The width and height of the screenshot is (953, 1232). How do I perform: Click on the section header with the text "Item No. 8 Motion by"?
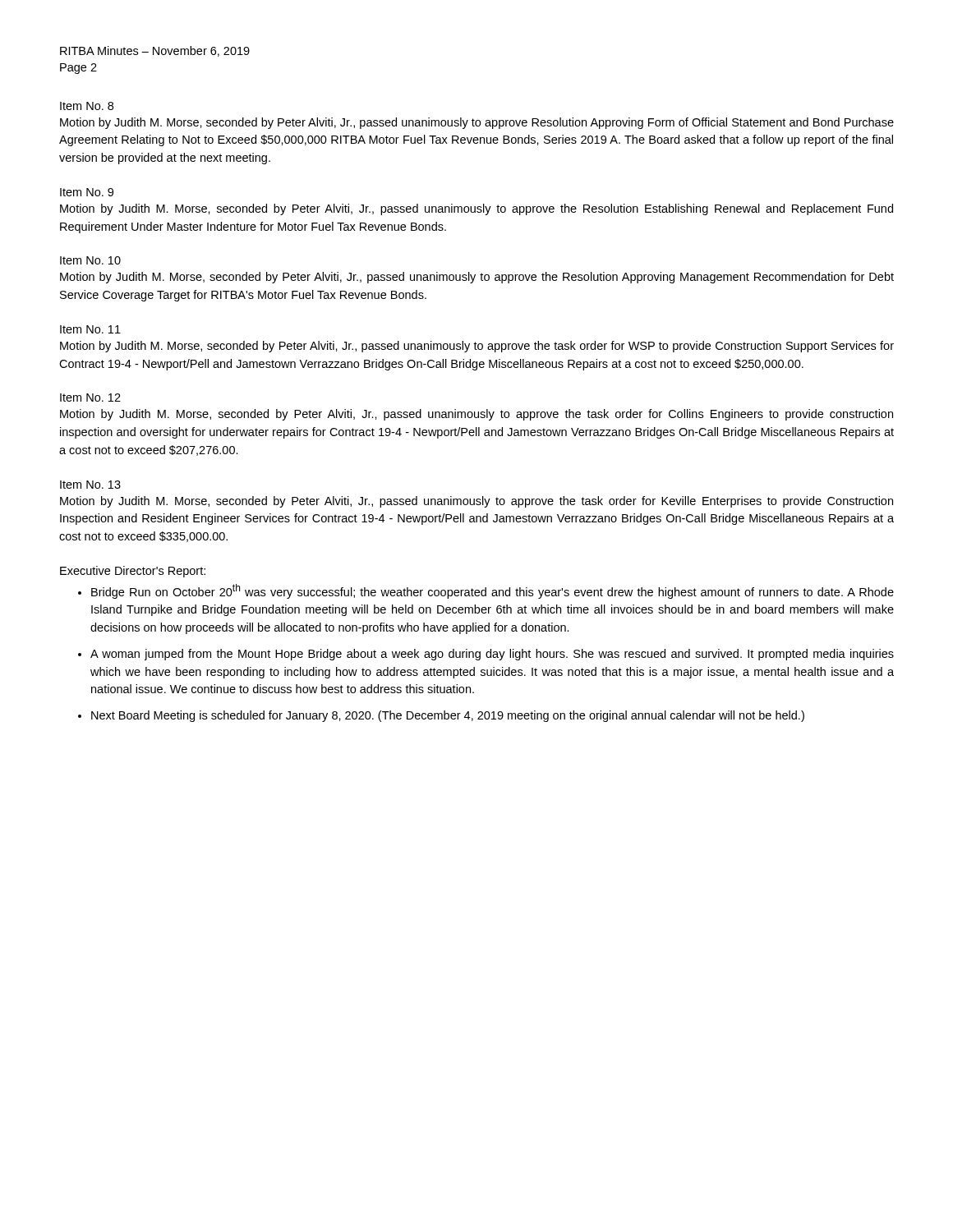476,133
